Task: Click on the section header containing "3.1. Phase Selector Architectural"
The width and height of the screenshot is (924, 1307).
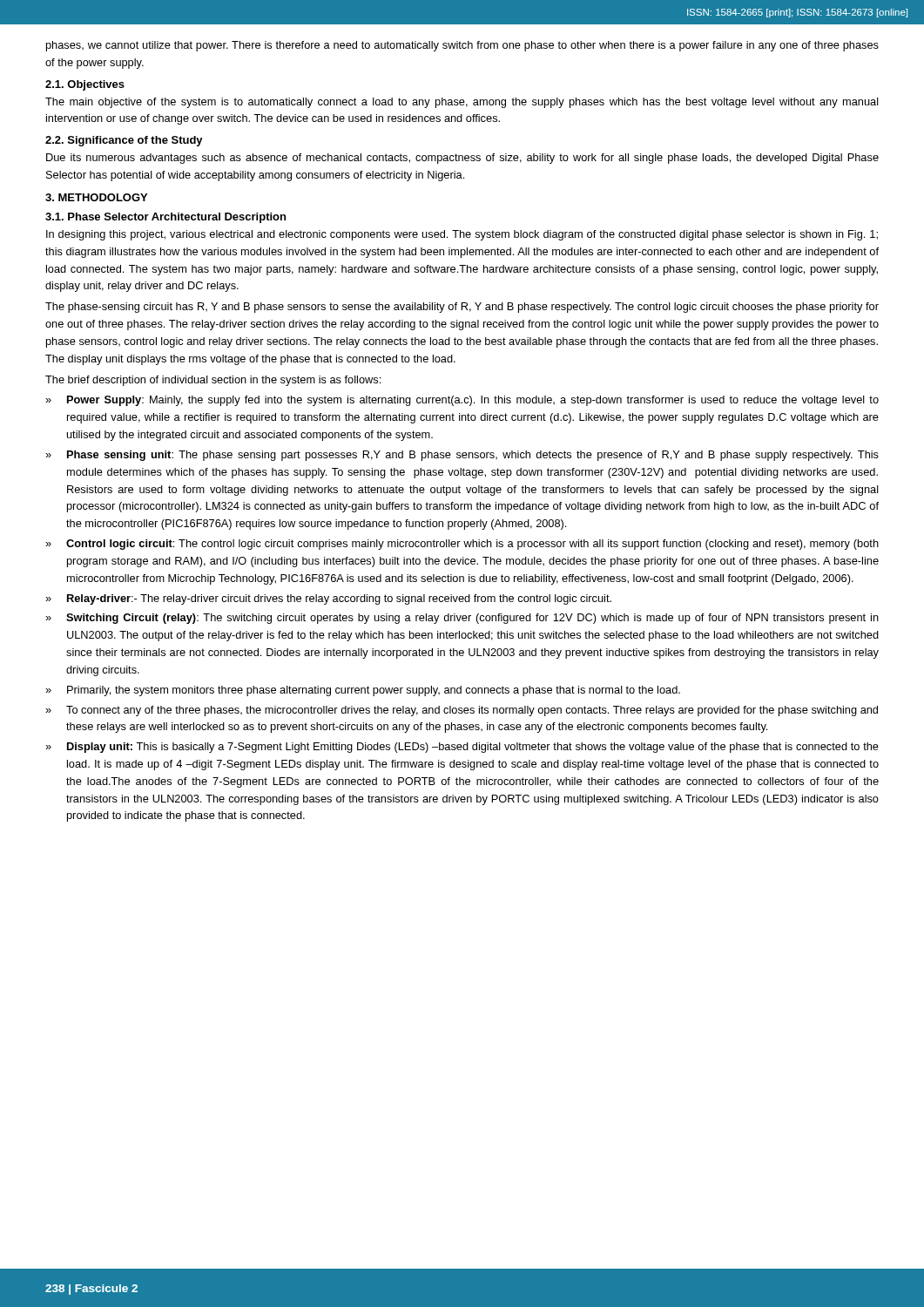Action: 166,216
